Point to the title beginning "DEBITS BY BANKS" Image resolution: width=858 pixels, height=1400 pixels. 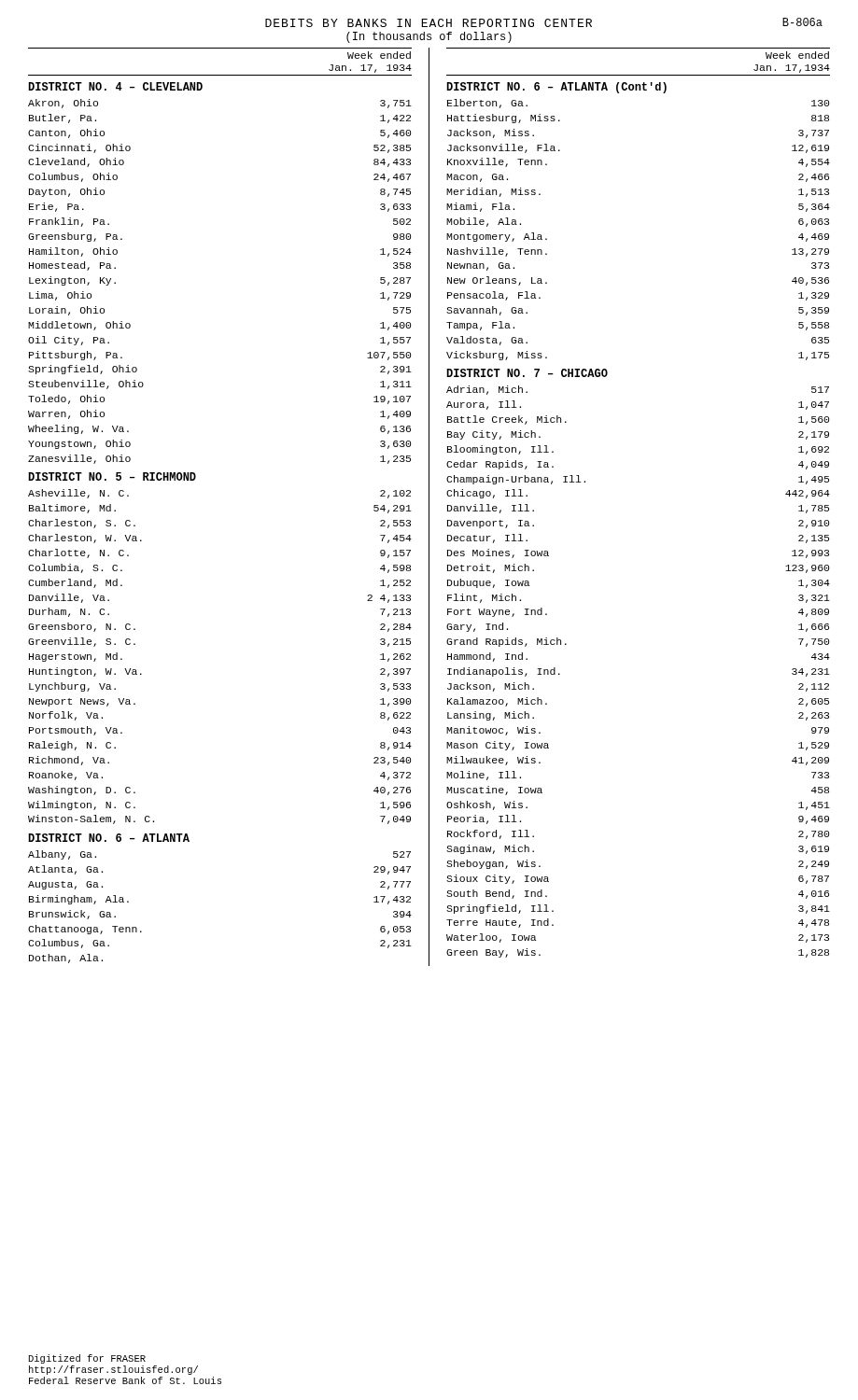(x=429, y=30)
